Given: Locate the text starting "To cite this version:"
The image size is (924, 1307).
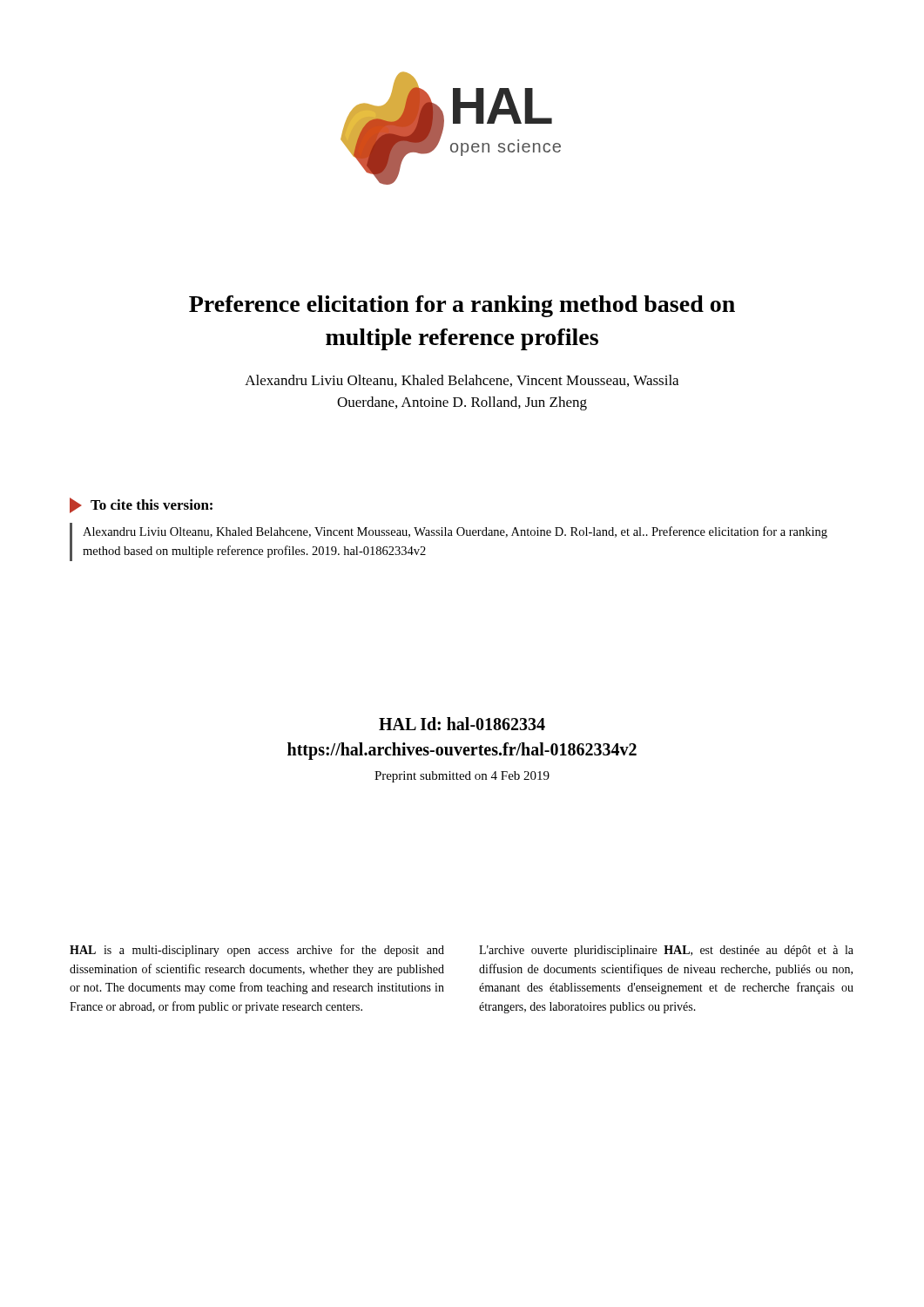Looking at the screenshot, I should 152,505.
